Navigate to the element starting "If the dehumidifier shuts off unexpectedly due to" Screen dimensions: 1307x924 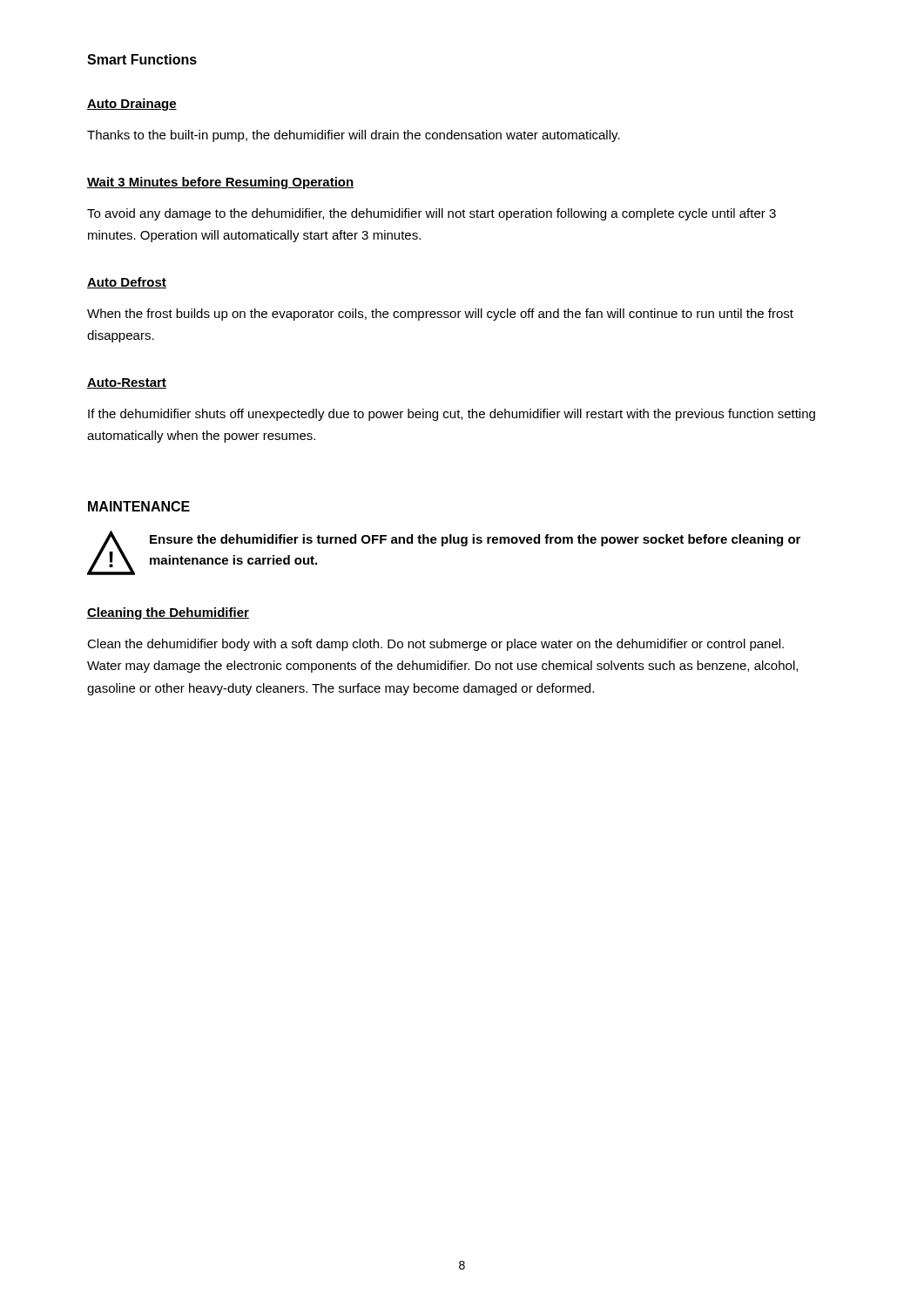click(x=453, y=424)
